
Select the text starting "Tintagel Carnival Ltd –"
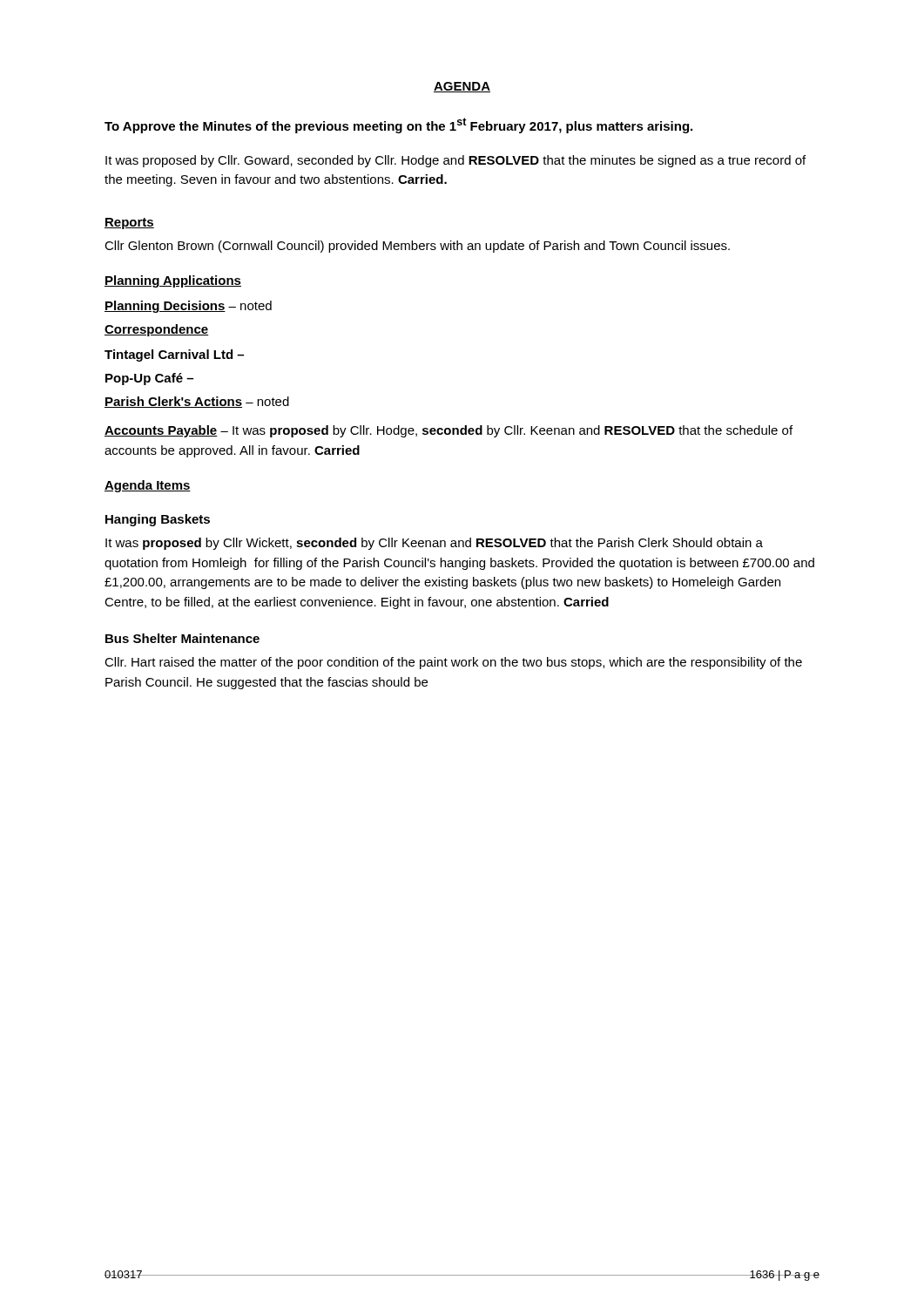174,354
